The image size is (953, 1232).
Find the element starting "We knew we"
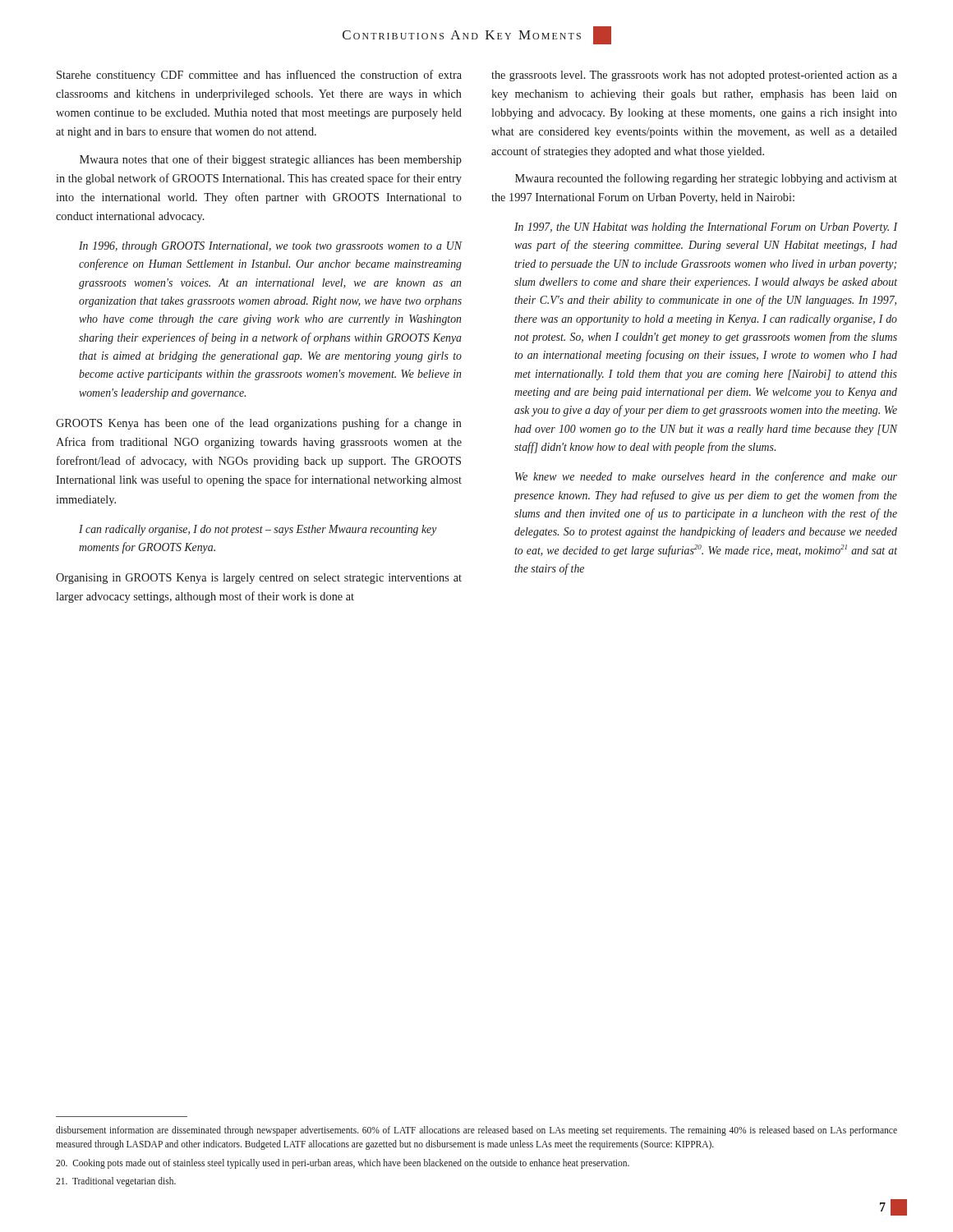[x=706, y=524]
